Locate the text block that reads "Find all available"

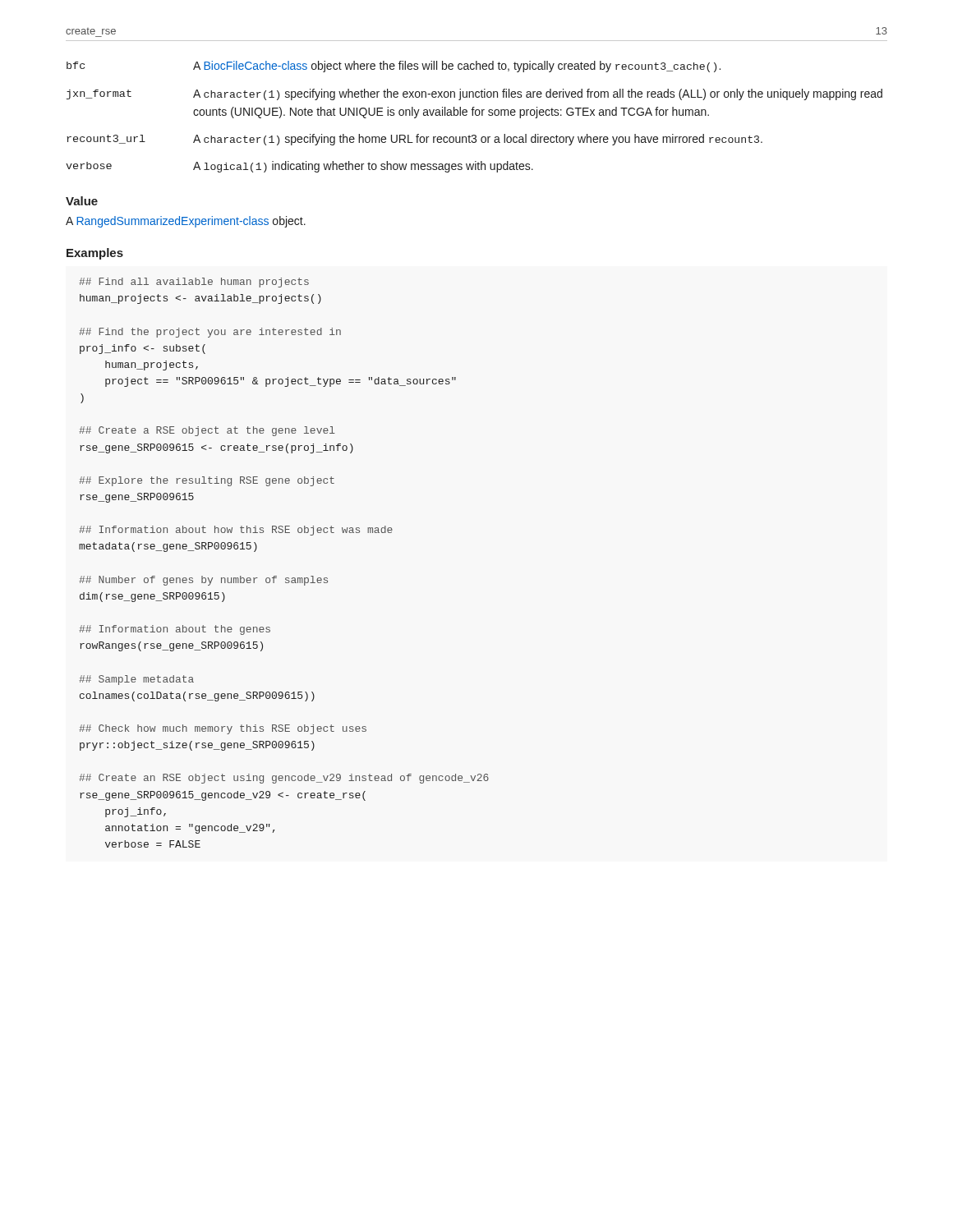pos(194,283)
